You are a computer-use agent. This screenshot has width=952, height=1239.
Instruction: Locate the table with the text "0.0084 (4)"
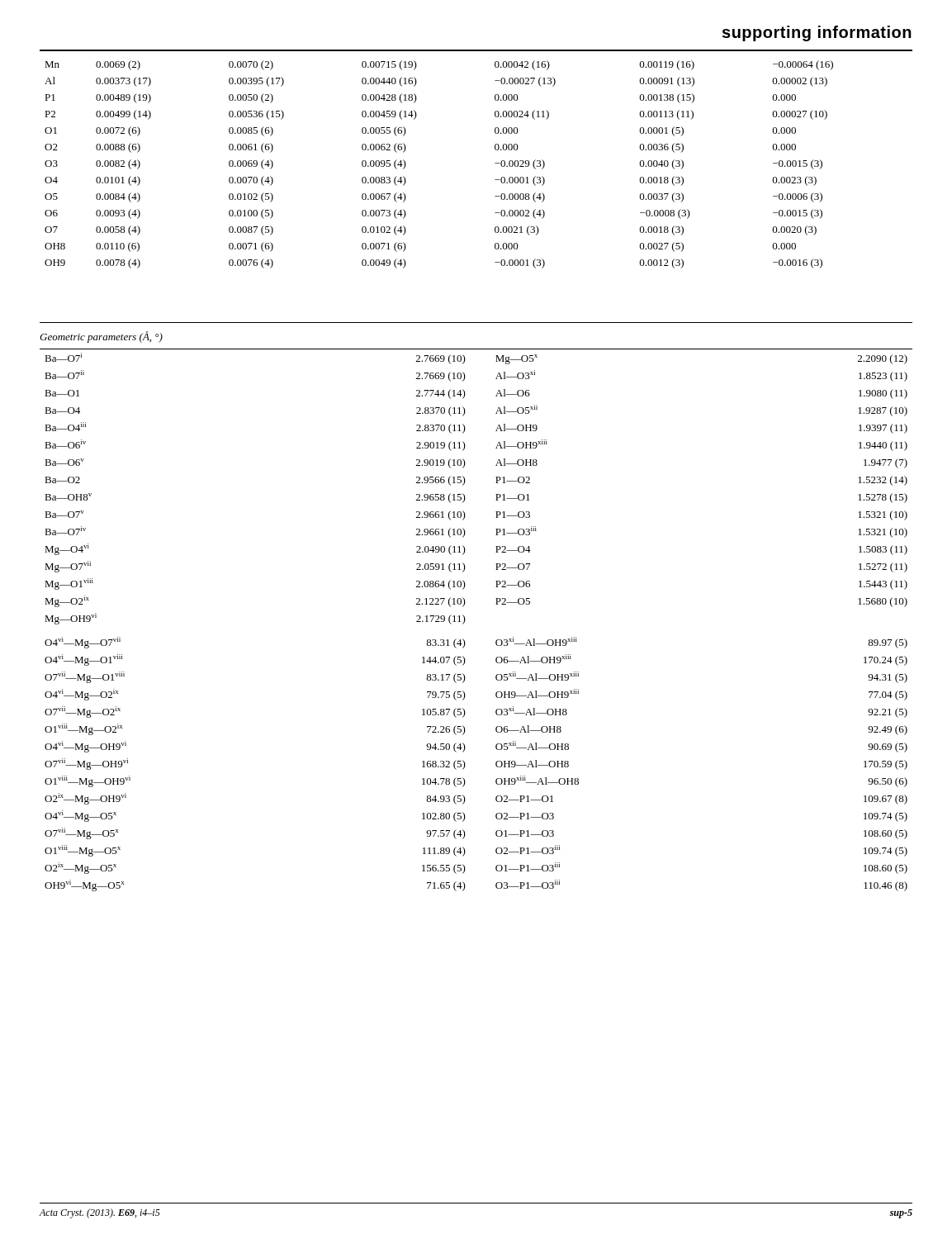(x=476, y=164)
